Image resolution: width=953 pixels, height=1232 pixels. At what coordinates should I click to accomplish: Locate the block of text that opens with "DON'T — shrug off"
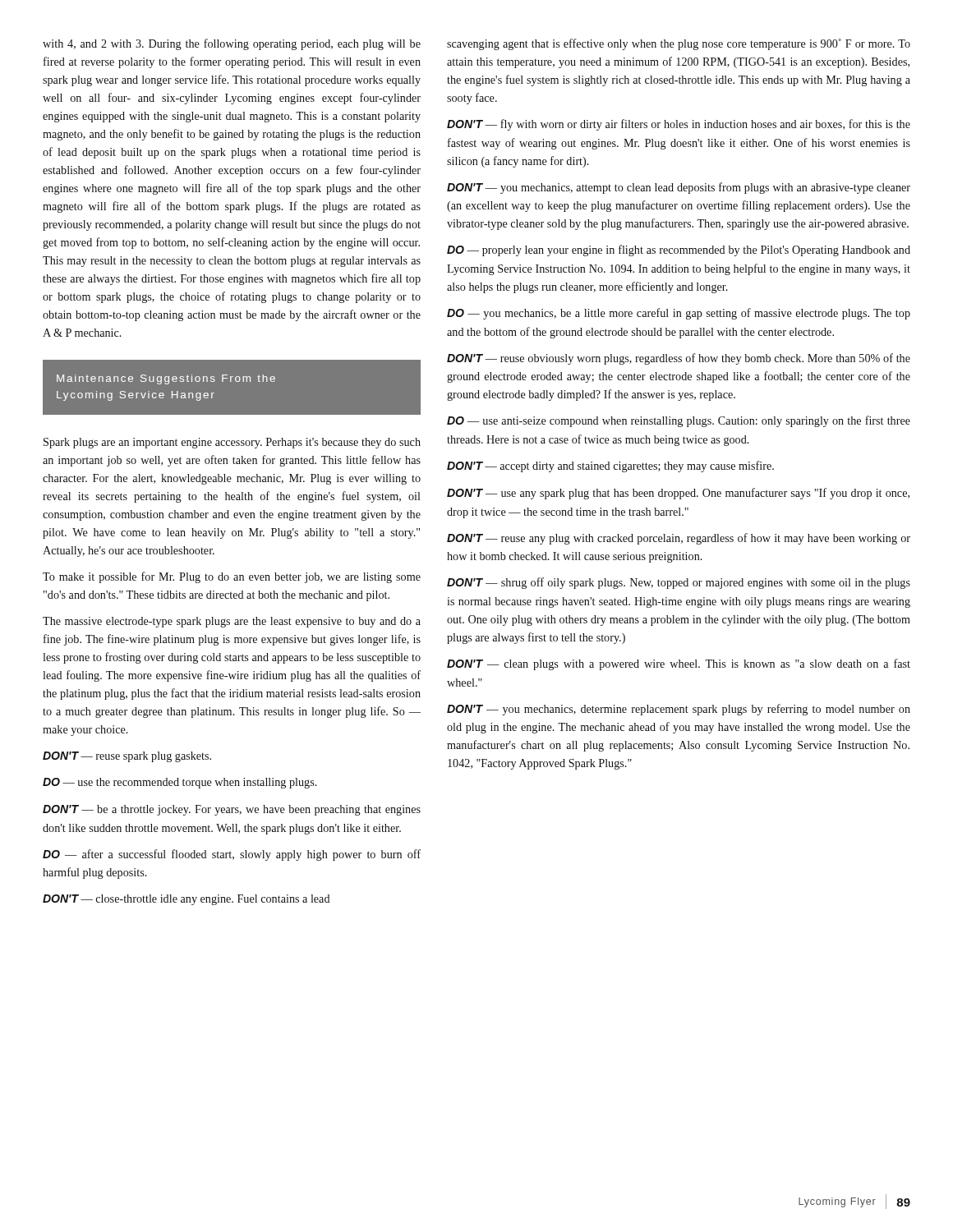click(679, 610)
